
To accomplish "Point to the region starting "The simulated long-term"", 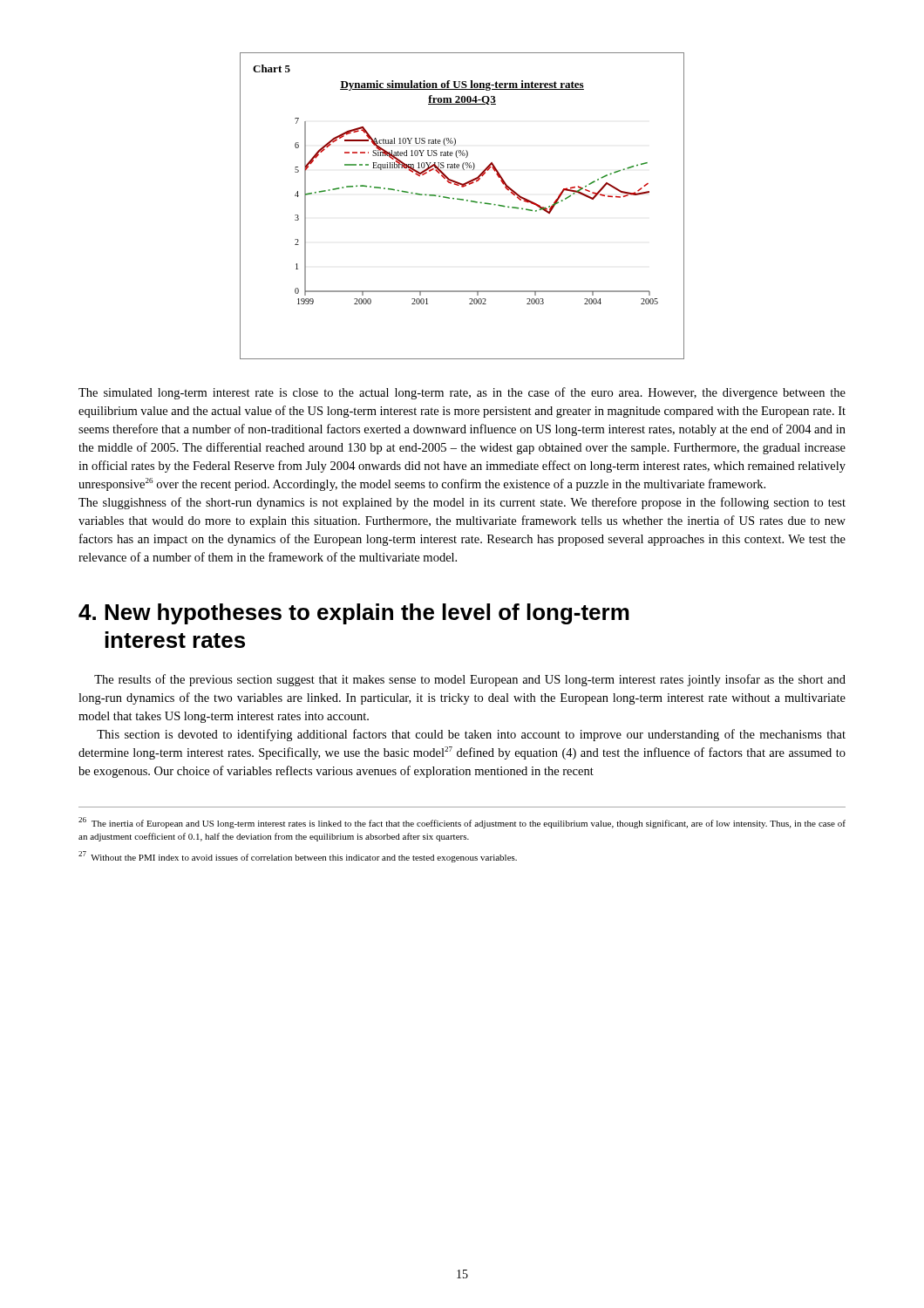I will click(462, 475).
